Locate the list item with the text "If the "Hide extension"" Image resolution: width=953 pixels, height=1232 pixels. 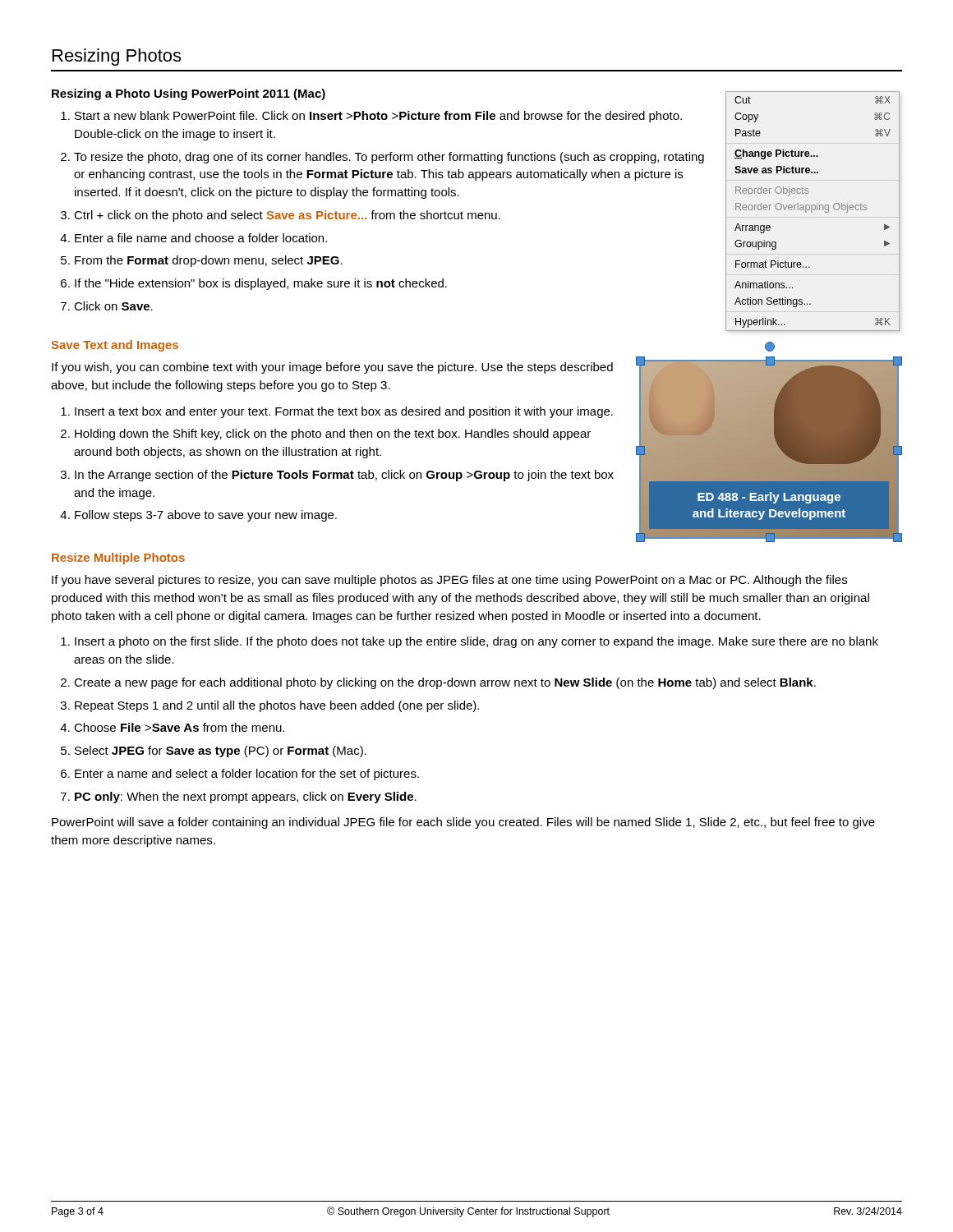tap(261, 283)
